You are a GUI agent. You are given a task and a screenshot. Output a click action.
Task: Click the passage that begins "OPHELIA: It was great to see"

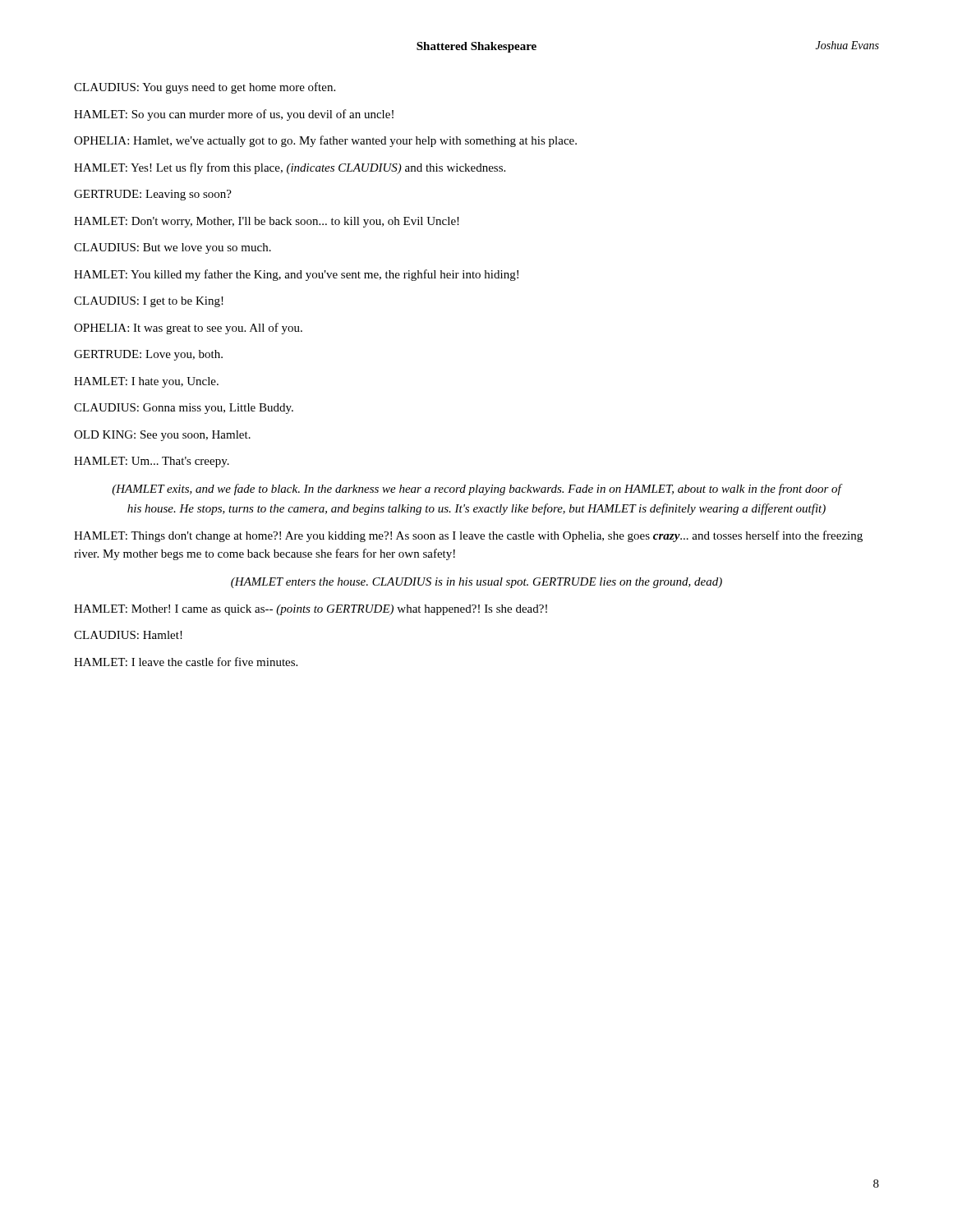188,327
